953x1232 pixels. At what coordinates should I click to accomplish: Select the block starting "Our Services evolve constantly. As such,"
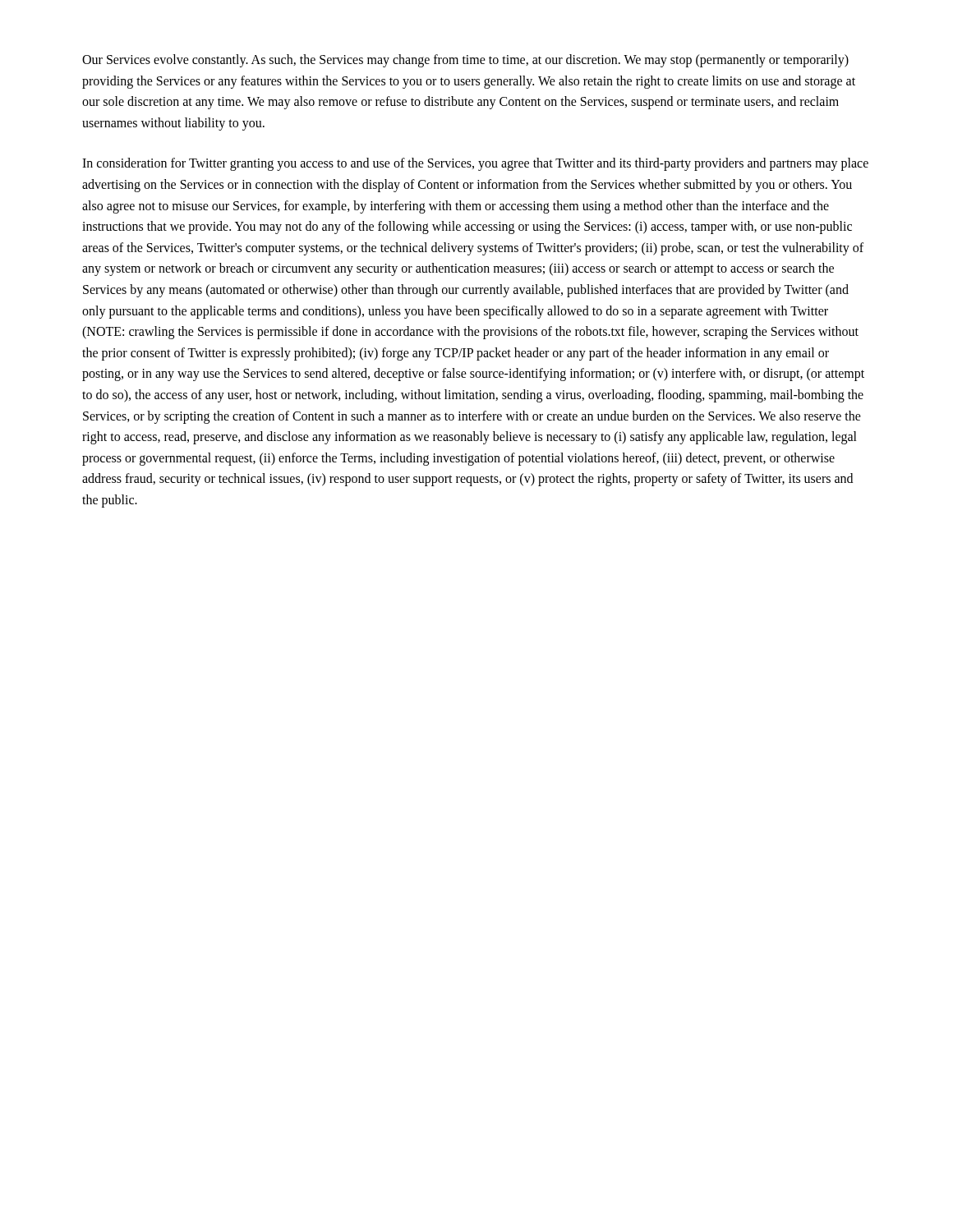pos(469,91)
